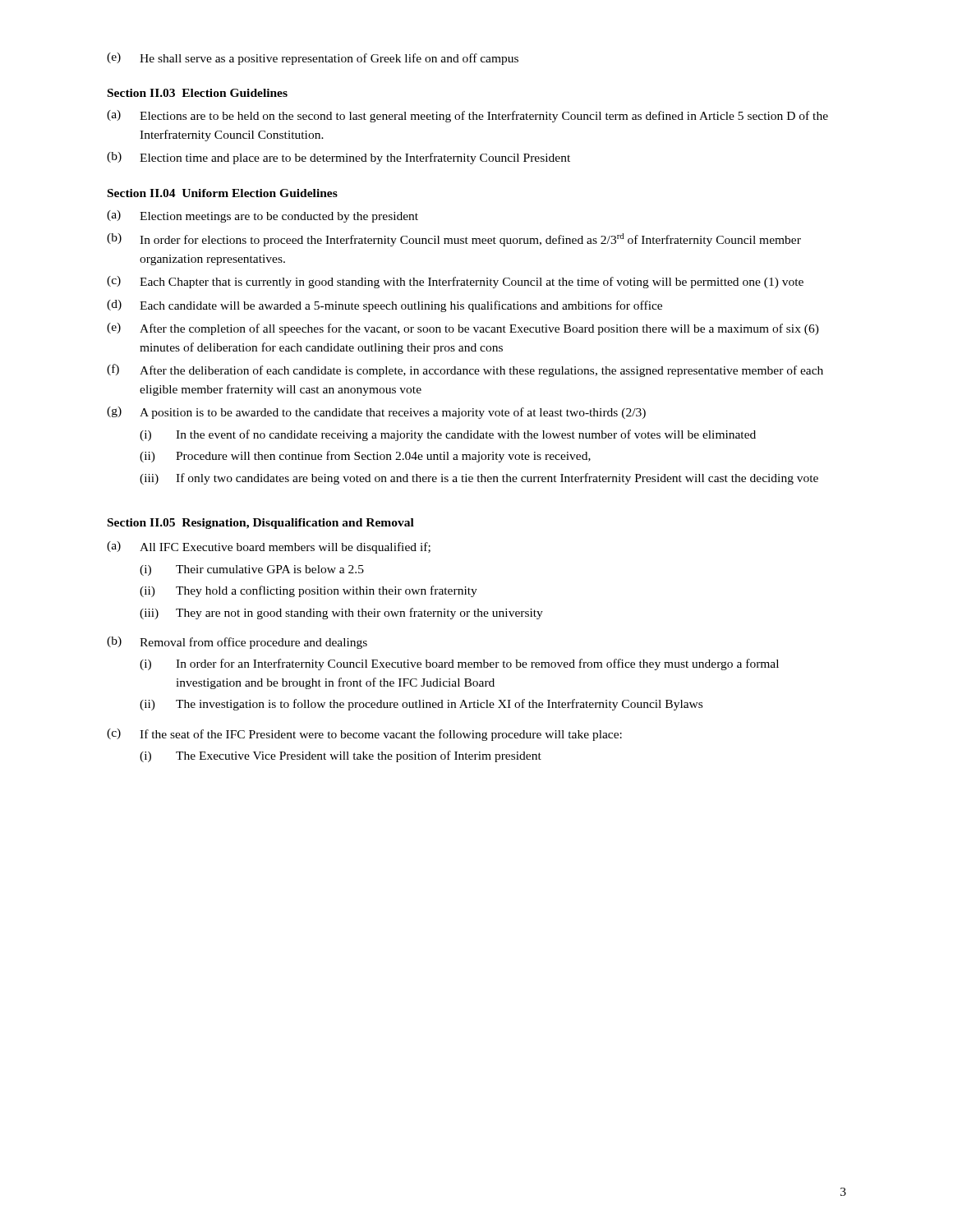This screenshot has height=1232, width=953.
Task: Where does it say "Section II.03 Election Guidelines"?
Action: (197, 93)
